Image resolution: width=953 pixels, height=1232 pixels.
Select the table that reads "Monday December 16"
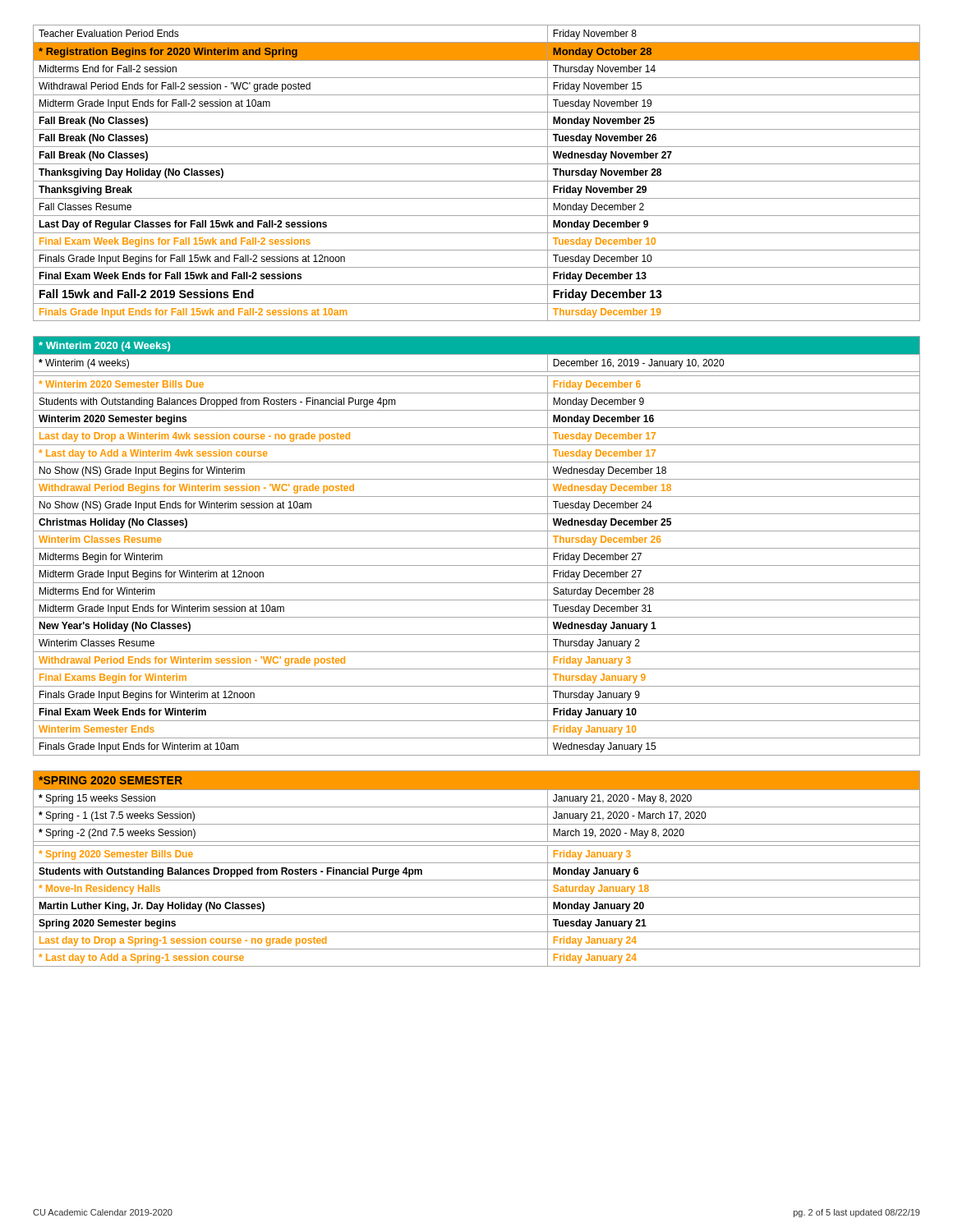pyautogui.click(x=476, y=546)
